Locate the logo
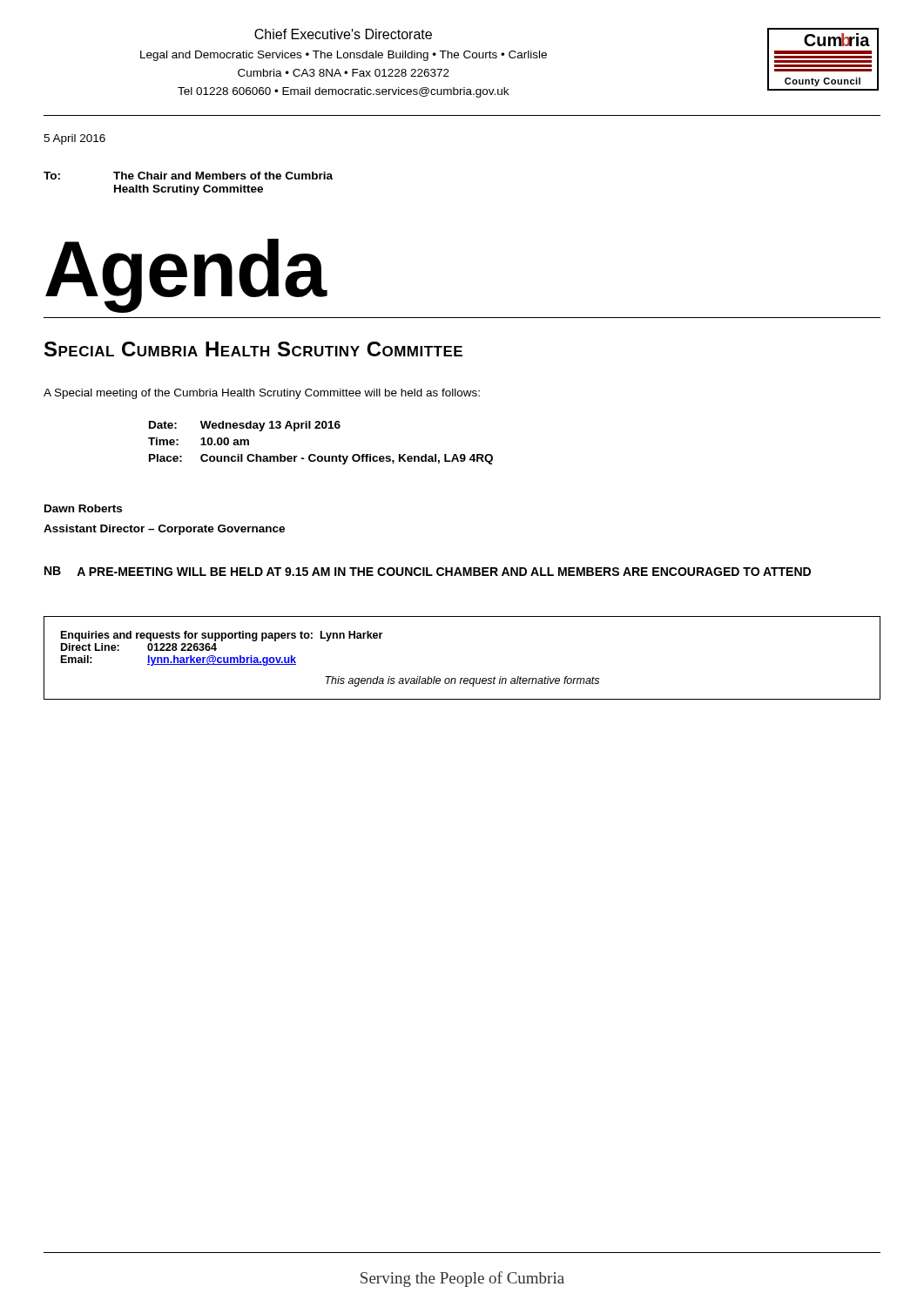 pyautogui.click(x=824, y=61)
